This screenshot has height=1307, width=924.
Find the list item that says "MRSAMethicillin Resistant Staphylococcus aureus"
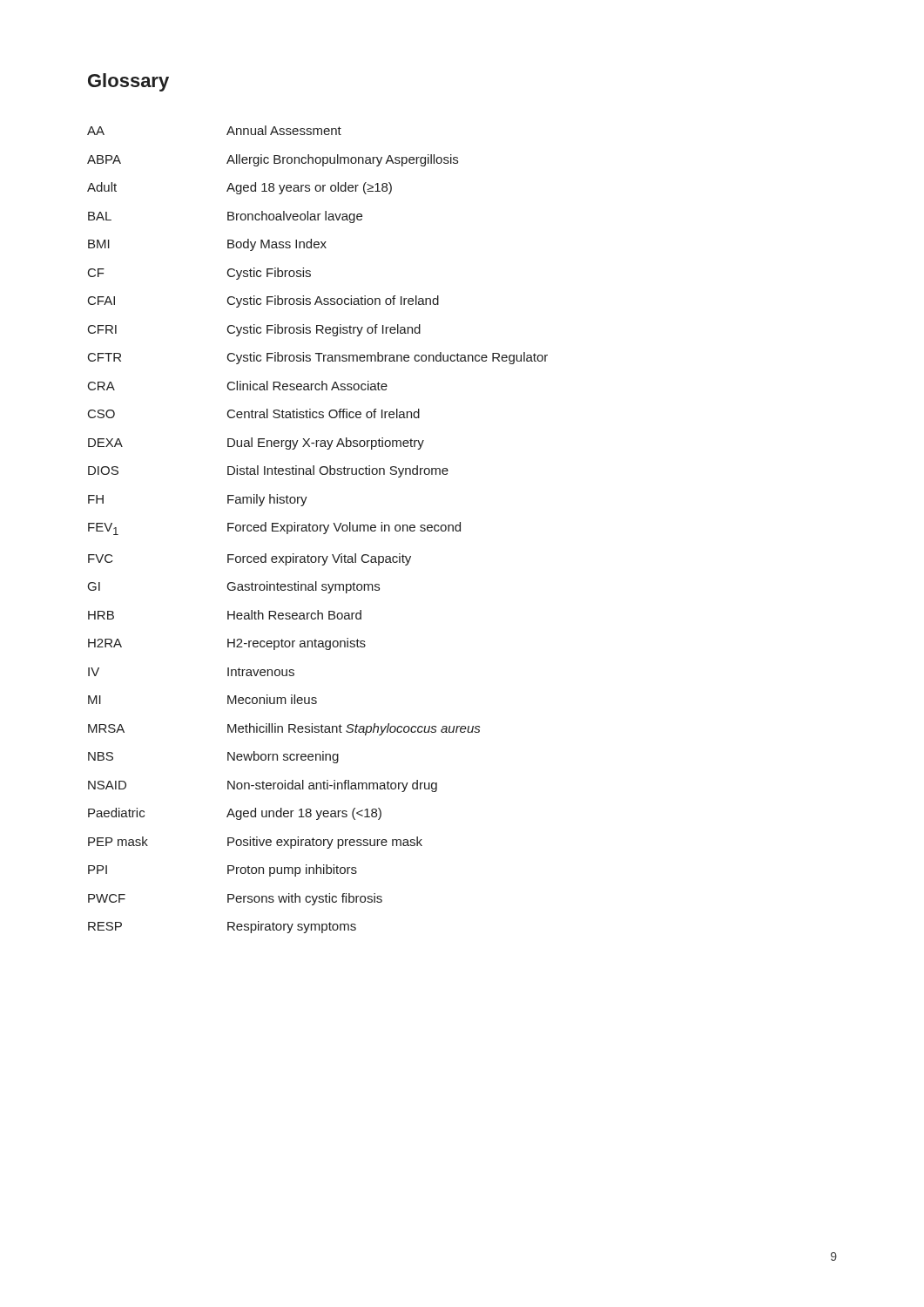coord(462,728)
